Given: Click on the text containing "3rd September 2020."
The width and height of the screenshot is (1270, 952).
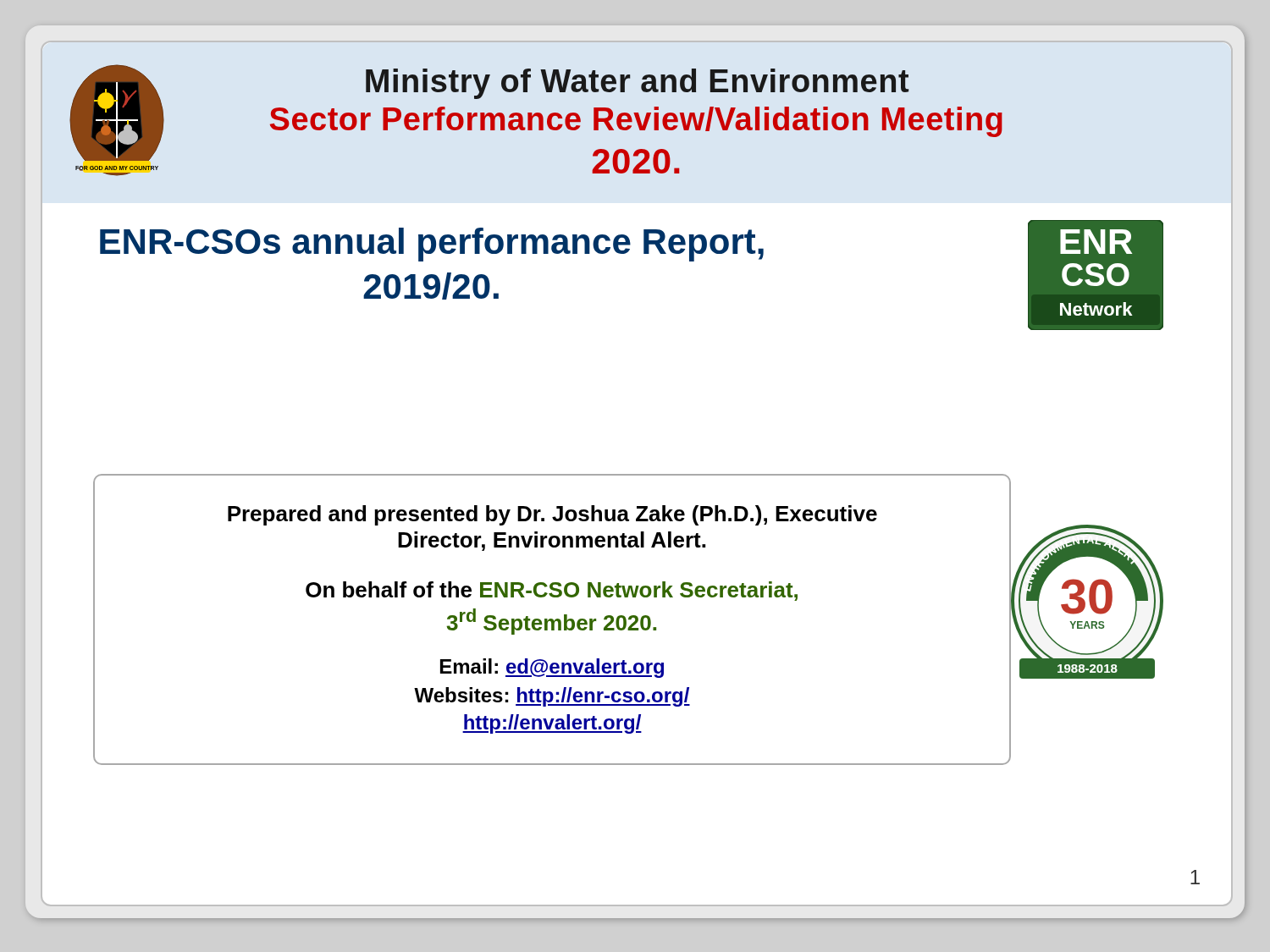Looking at the screenshot, I should 552,620.
